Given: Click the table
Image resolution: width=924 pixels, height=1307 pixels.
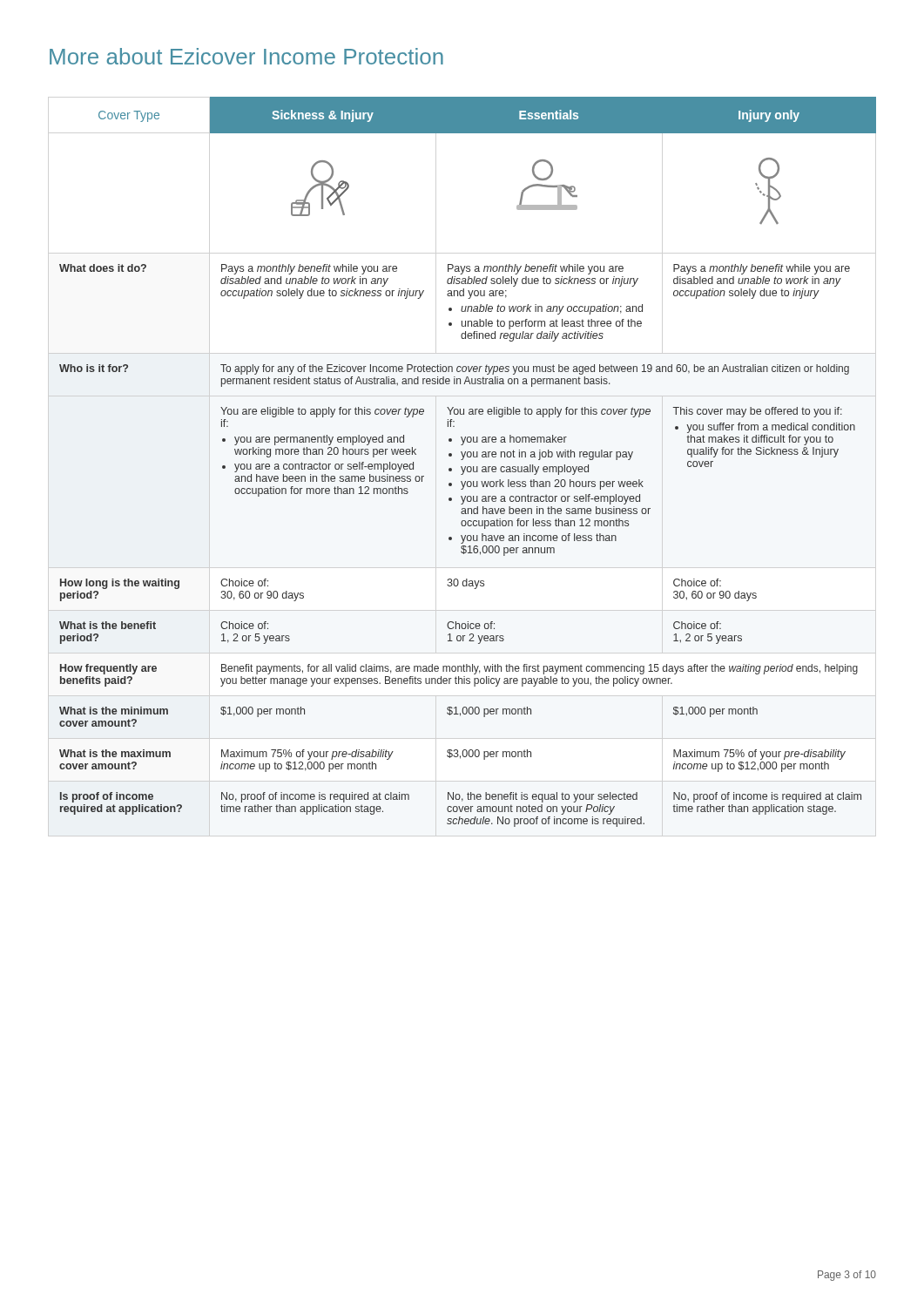Looking at the screenshot, I should tap(462, 467).
